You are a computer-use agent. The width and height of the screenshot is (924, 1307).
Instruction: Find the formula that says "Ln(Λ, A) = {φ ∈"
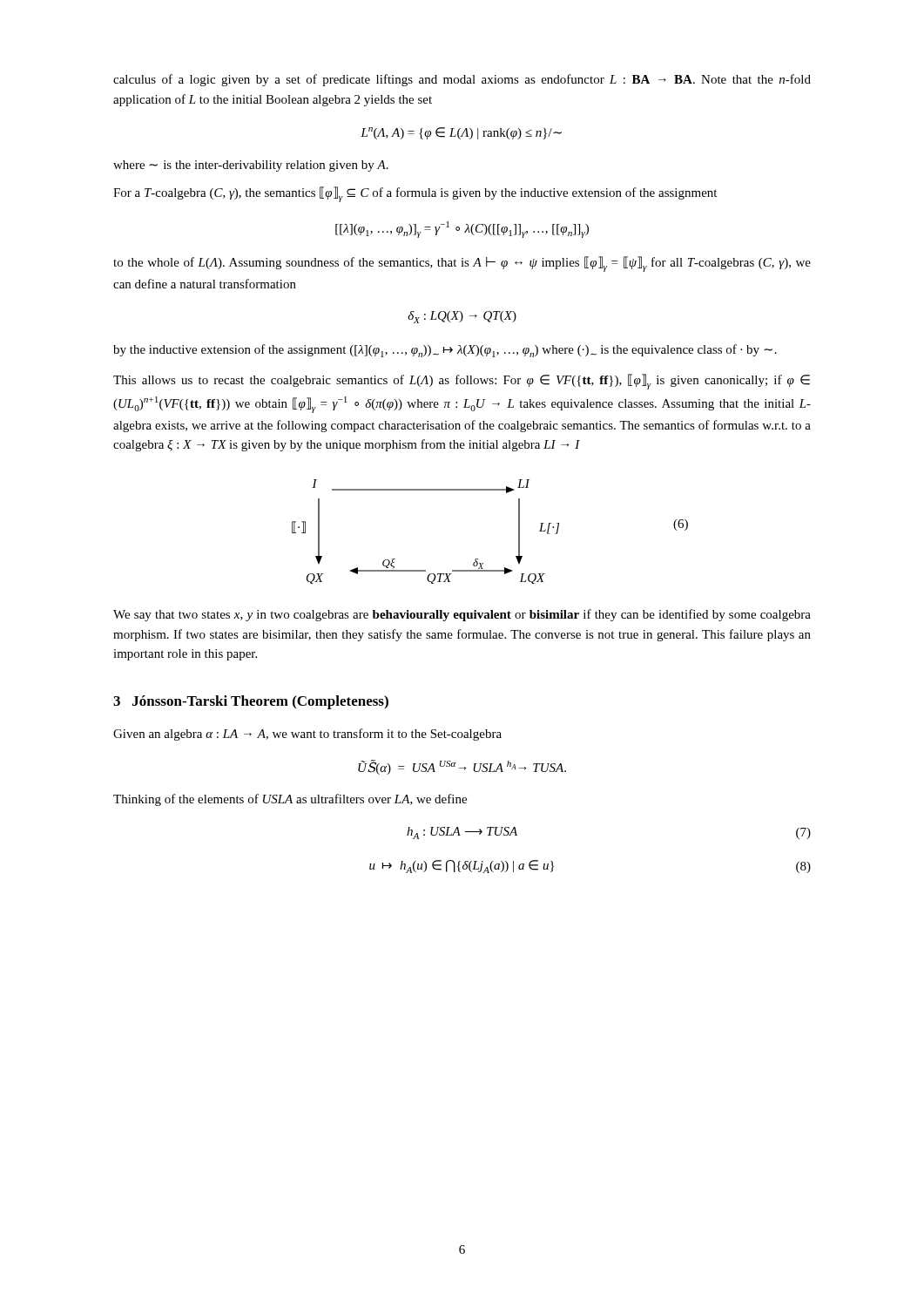(x=462, y=131)
